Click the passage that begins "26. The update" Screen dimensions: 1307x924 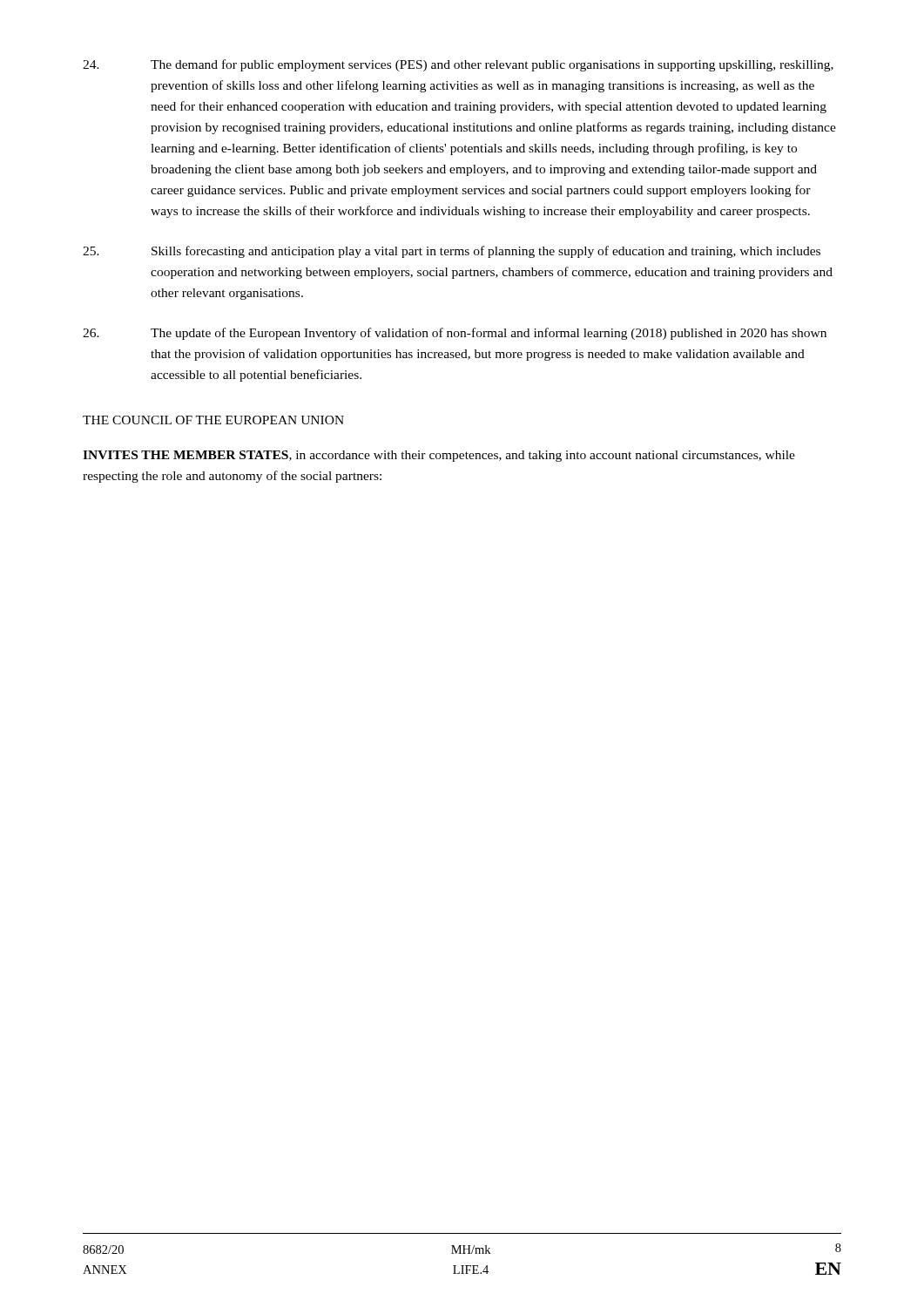[x=462, y=354]
